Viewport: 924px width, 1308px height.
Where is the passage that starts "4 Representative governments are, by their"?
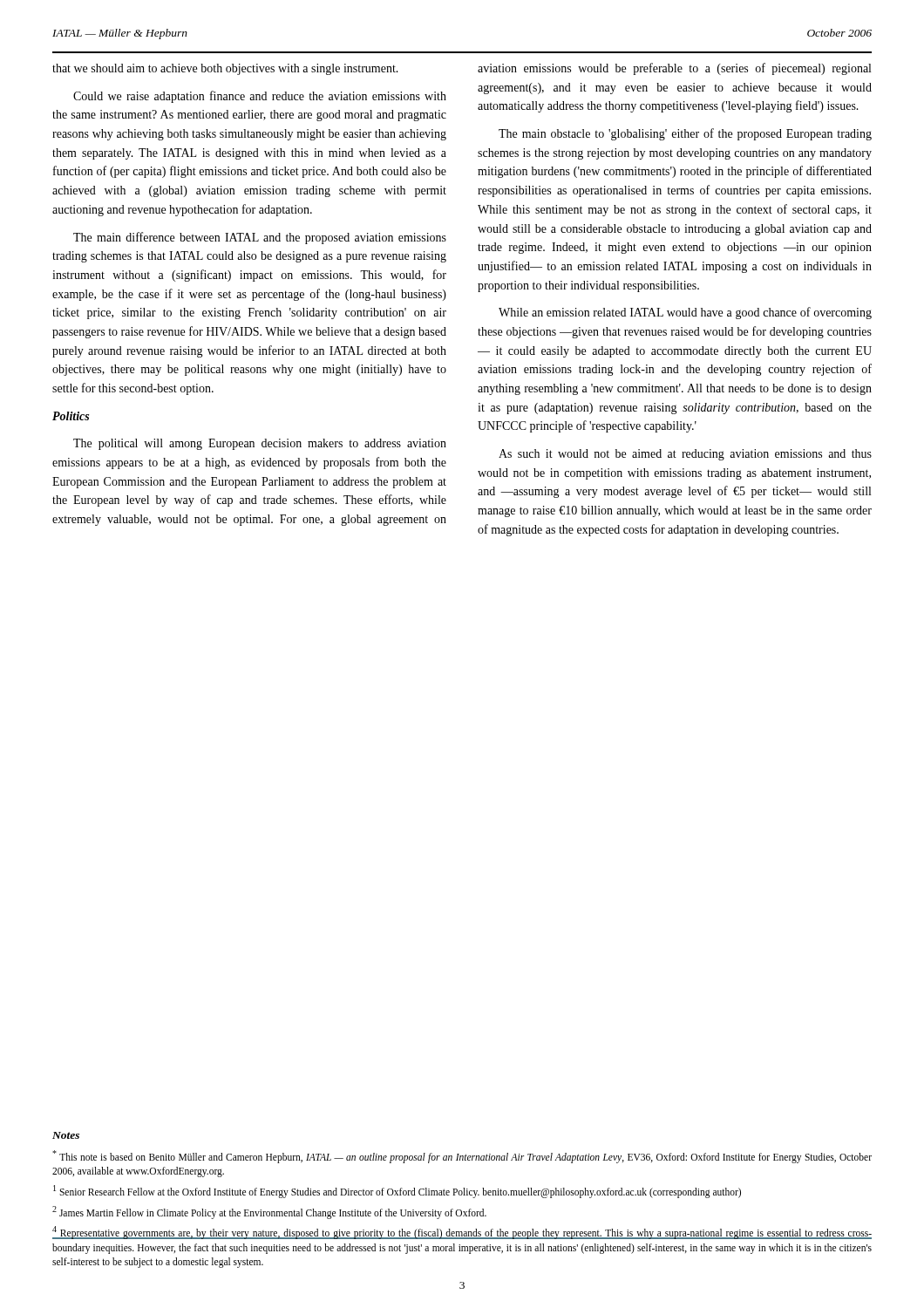462,1246
